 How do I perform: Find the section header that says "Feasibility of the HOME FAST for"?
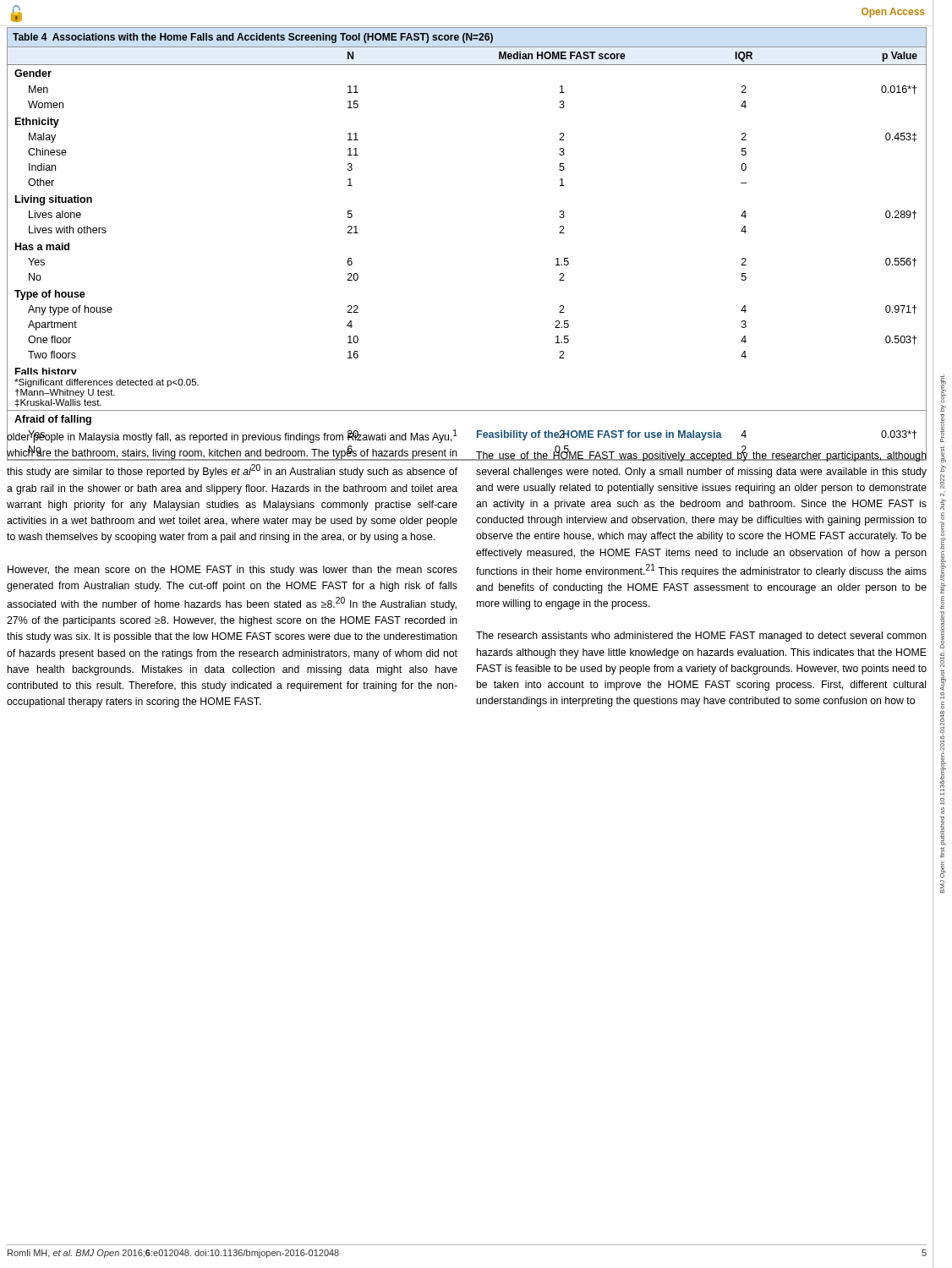[599, 434]
